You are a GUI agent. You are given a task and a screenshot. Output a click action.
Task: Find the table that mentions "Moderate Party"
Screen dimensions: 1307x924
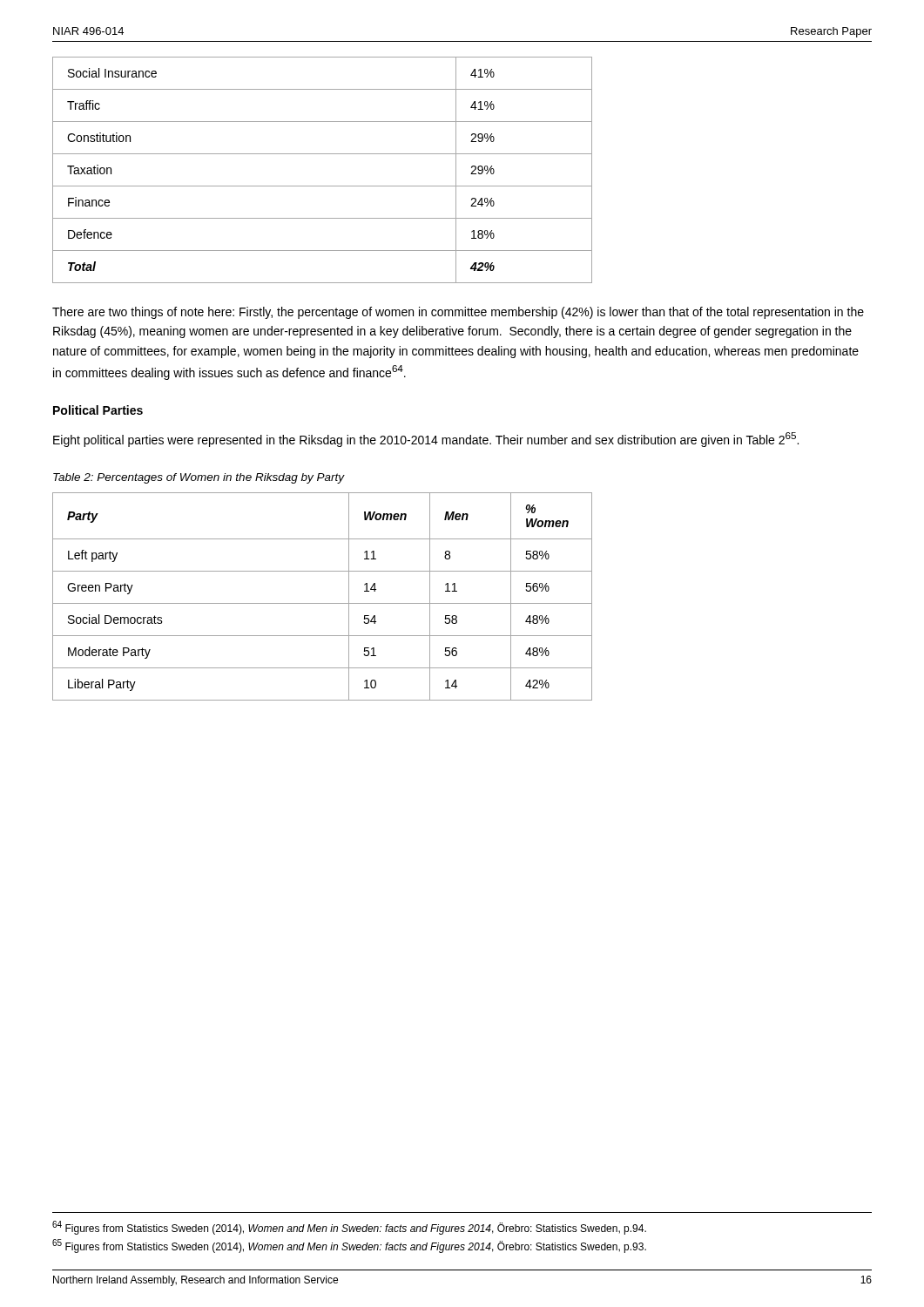tap(462, 597)
